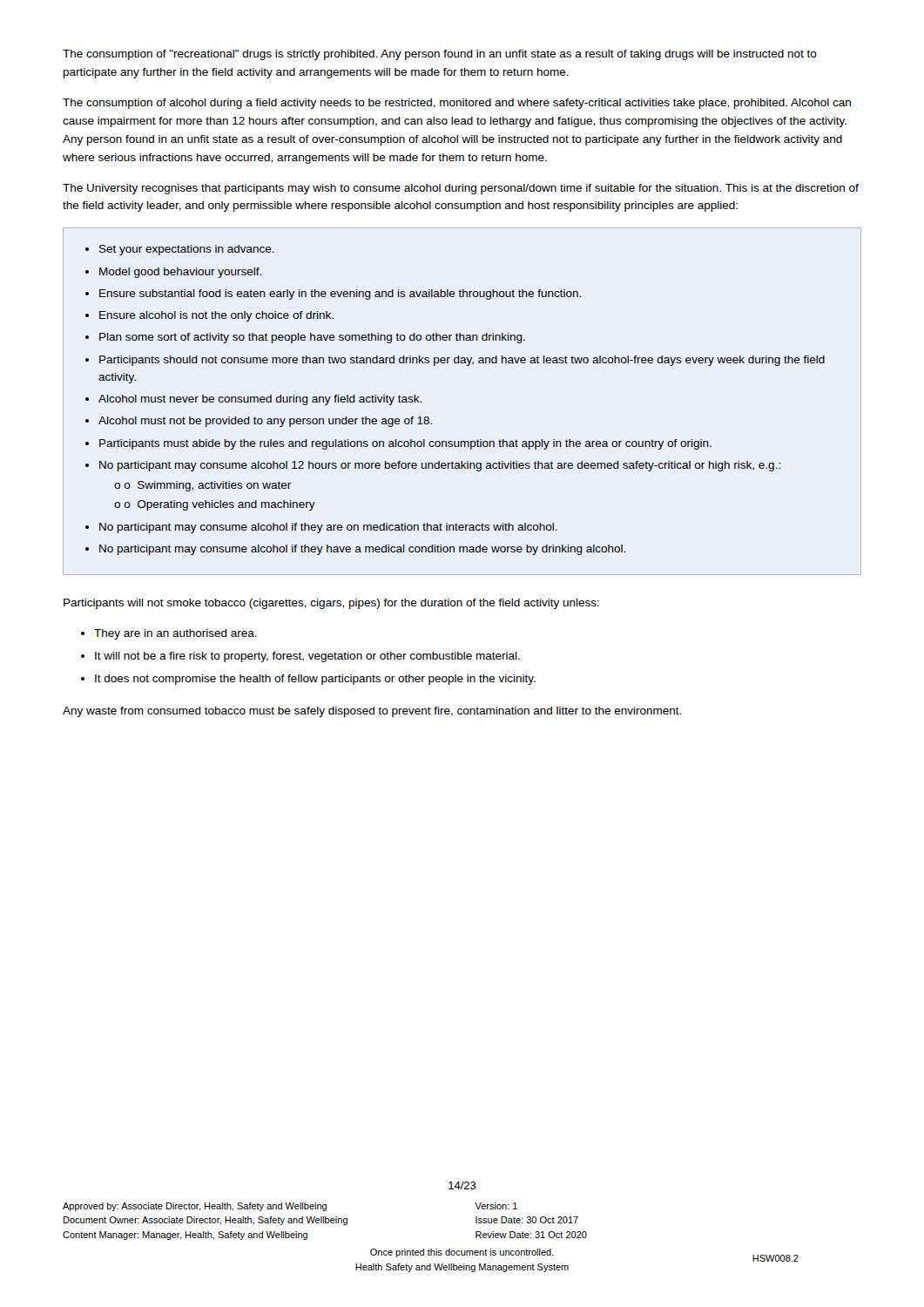Click the passage that begins "It does not compromise the health of fellow"
The width and height of the screenshot is (924, 1307).
[315, 678]
